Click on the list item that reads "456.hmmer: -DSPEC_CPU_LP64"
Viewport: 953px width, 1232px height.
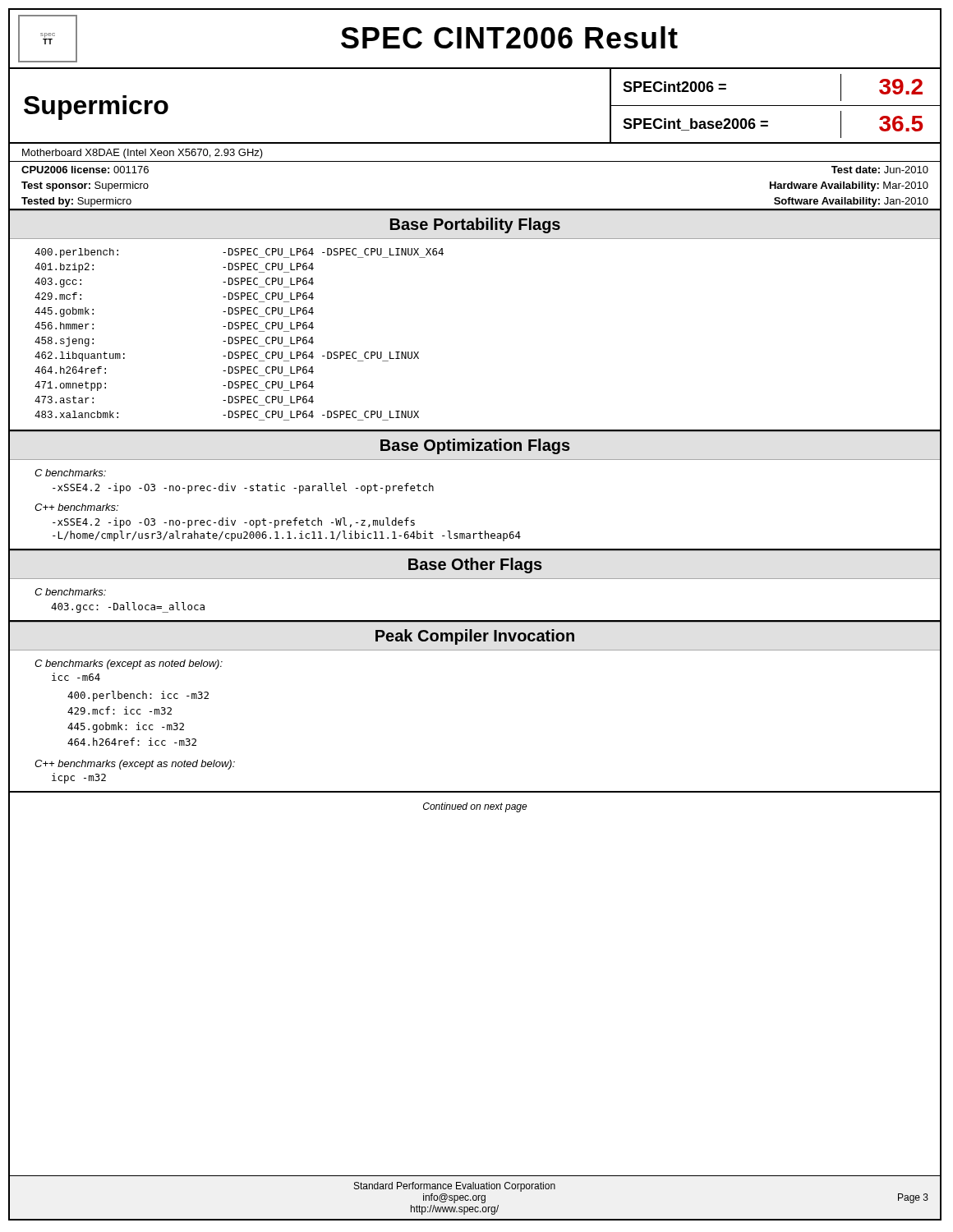[61, 326]
